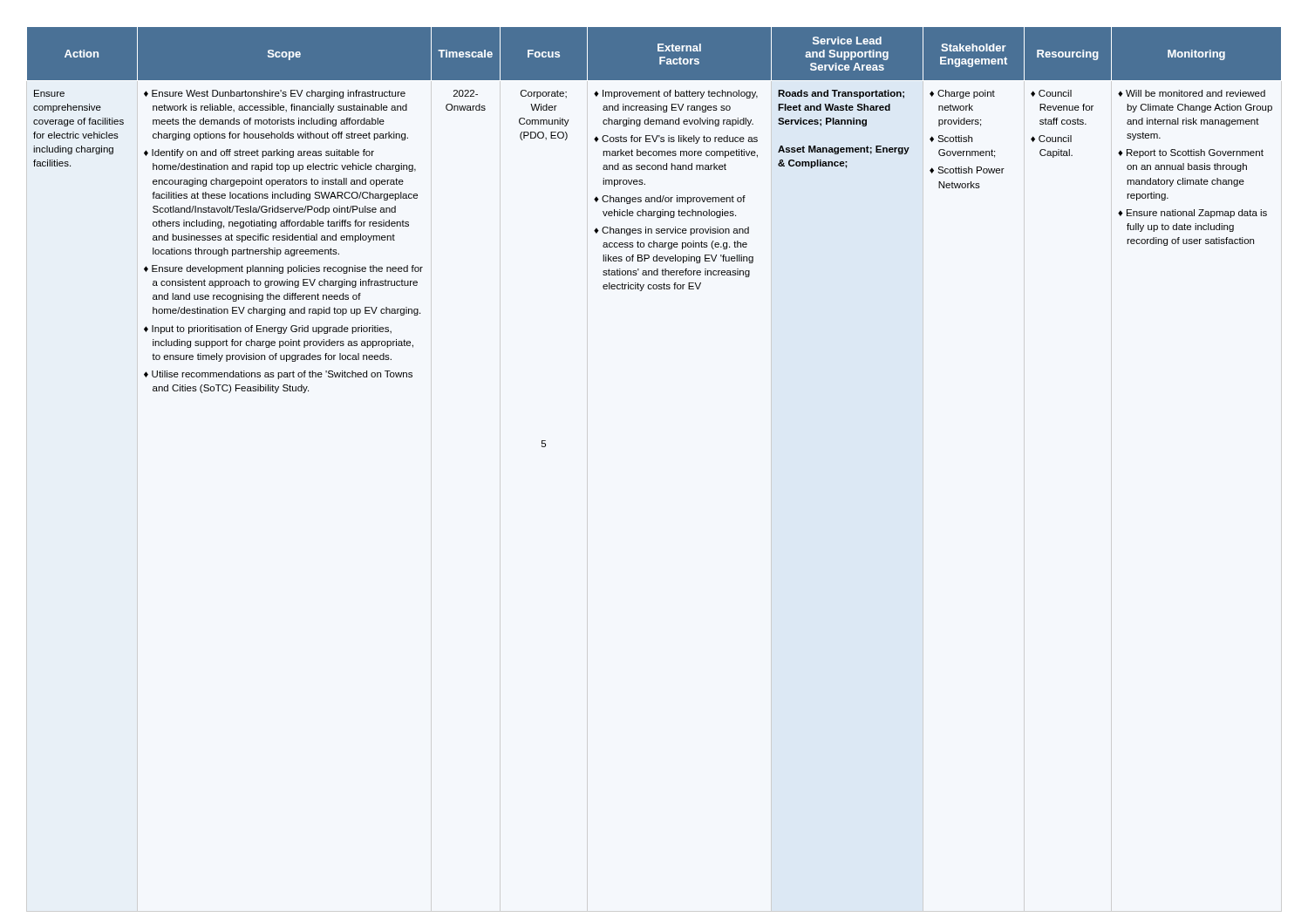The image size is (1308, 924).
Task: Find a table
Action: coord(654,466)
